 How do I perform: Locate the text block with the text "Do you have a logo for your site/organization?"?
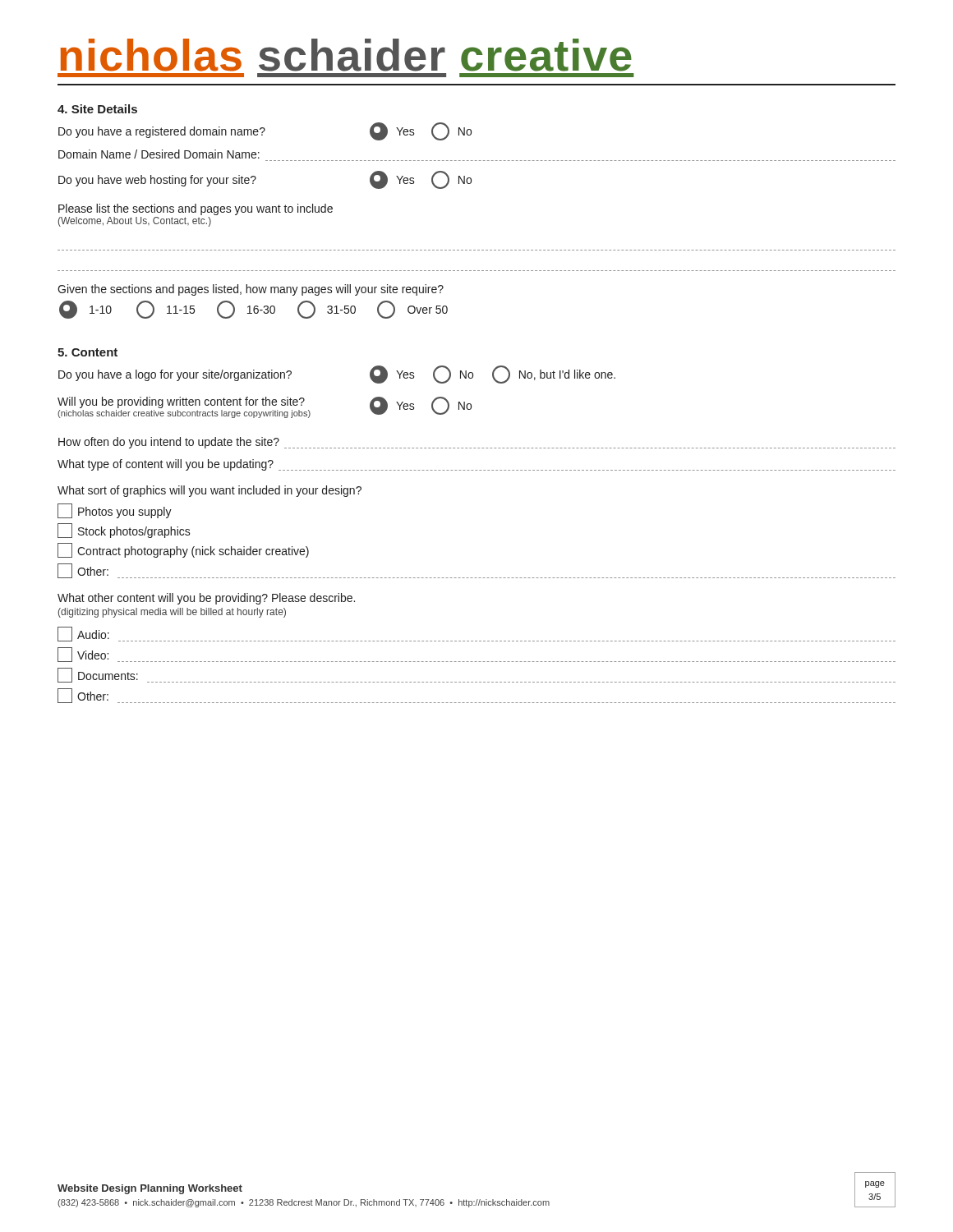click(183, 374)
